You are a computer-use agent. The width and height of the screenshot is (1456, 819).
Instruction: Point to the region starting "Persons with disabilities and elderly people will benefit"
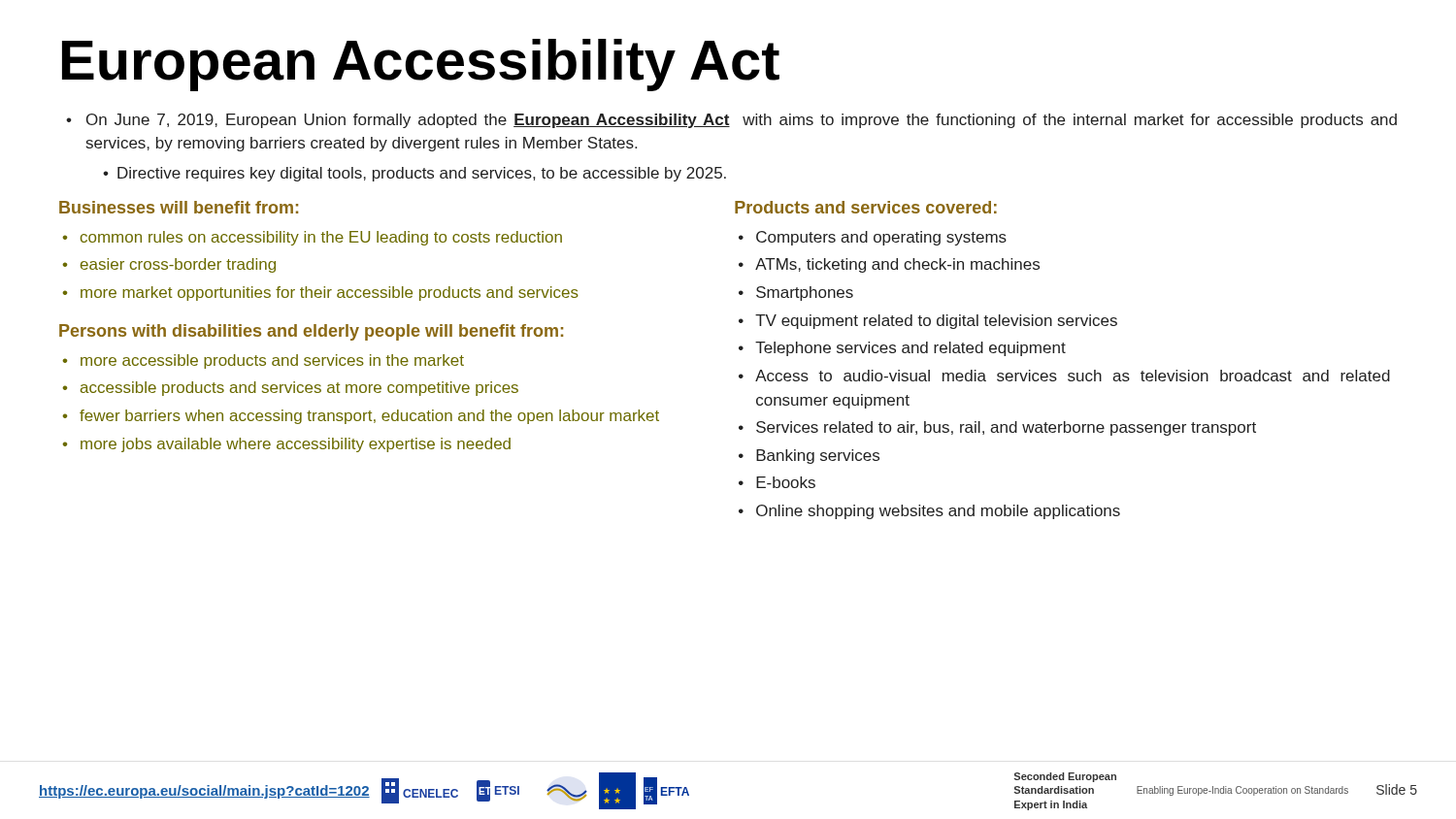[312, 331]
